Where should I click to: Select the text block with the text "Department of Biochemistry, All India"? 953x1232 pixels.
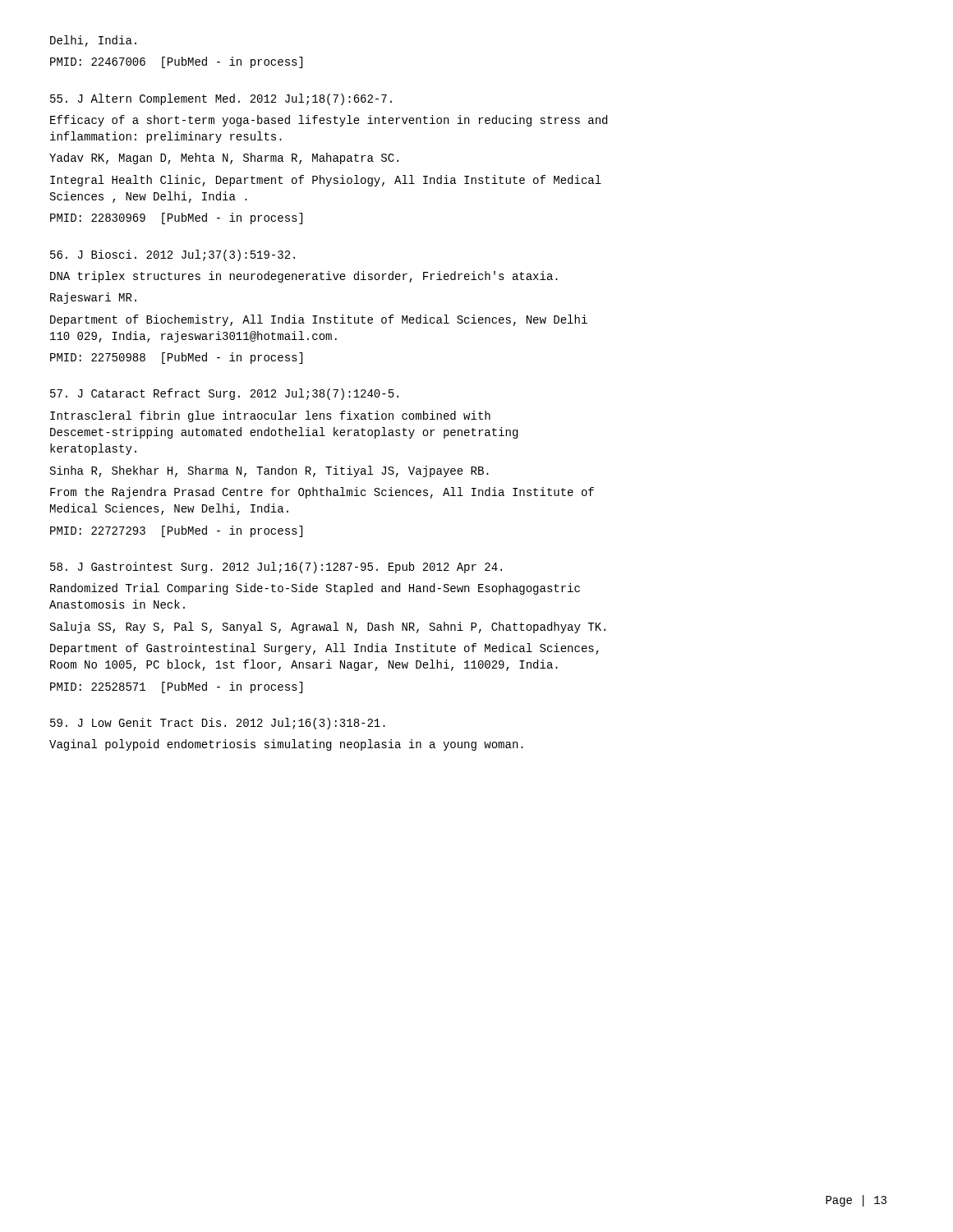pyautogui.click(x=318, y=328)
